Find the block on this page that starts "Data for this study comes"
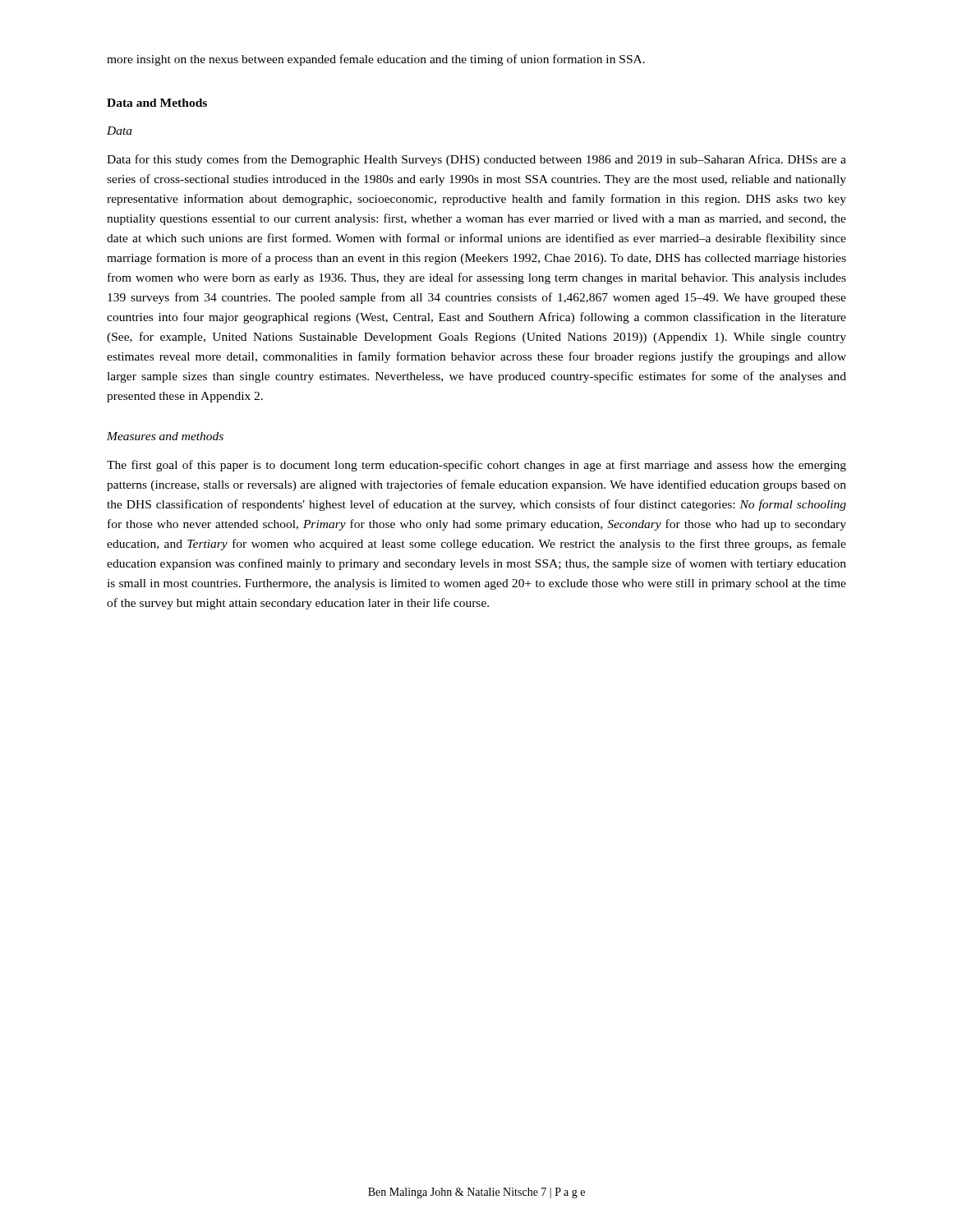This screenshot has width=953, height=1232. pyautogui.click(x=476, y=278)
